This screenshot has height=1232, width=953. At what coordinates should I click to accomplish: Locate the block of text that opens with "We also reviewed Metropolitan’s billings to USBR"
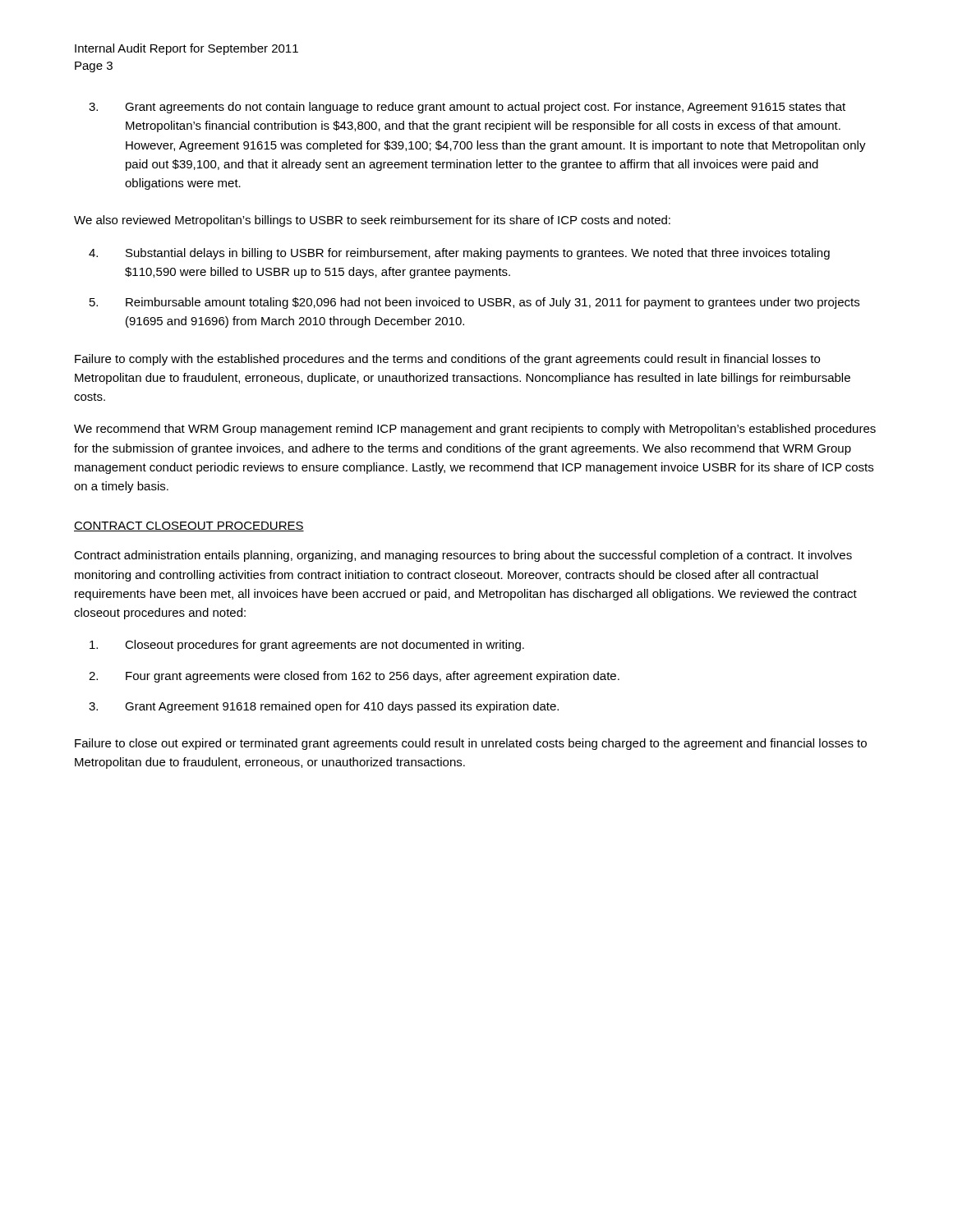tap(373, 220)
